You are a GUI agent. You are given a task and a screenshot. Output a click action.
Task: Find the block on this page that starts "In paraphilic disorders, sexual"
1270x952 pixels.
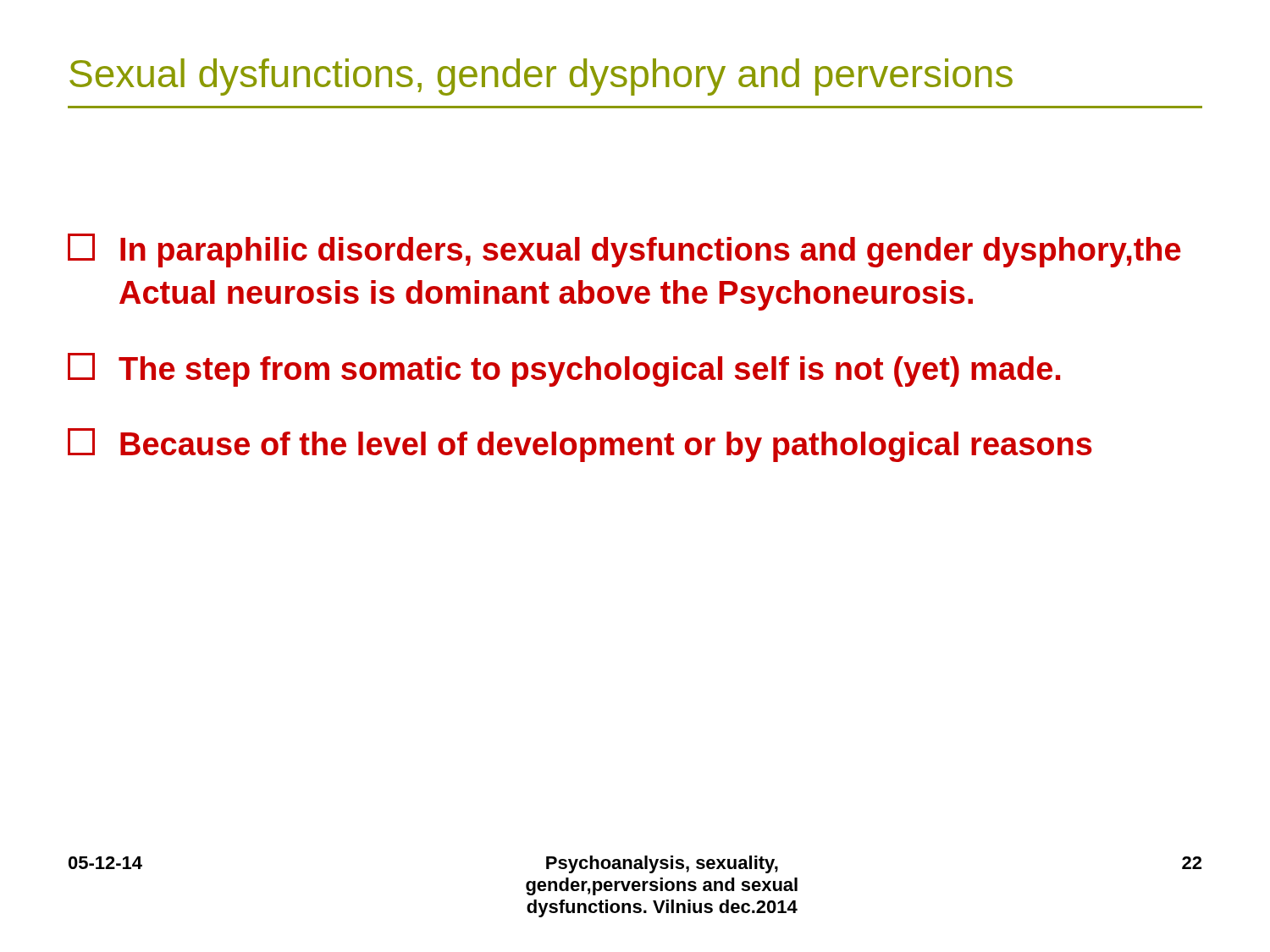(626, 272)
